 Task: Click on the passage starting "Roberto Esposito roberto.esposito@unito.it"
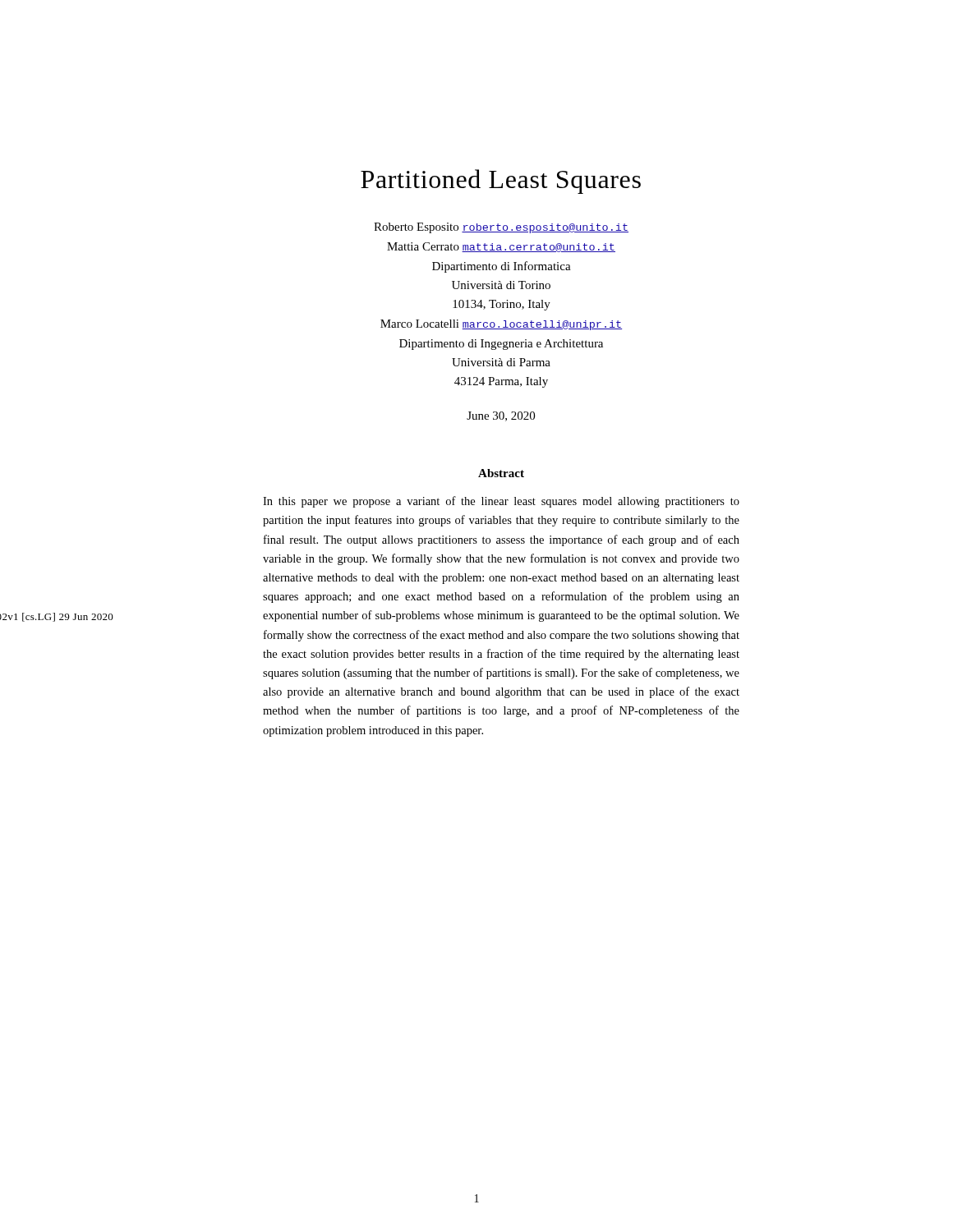point(501,304)
